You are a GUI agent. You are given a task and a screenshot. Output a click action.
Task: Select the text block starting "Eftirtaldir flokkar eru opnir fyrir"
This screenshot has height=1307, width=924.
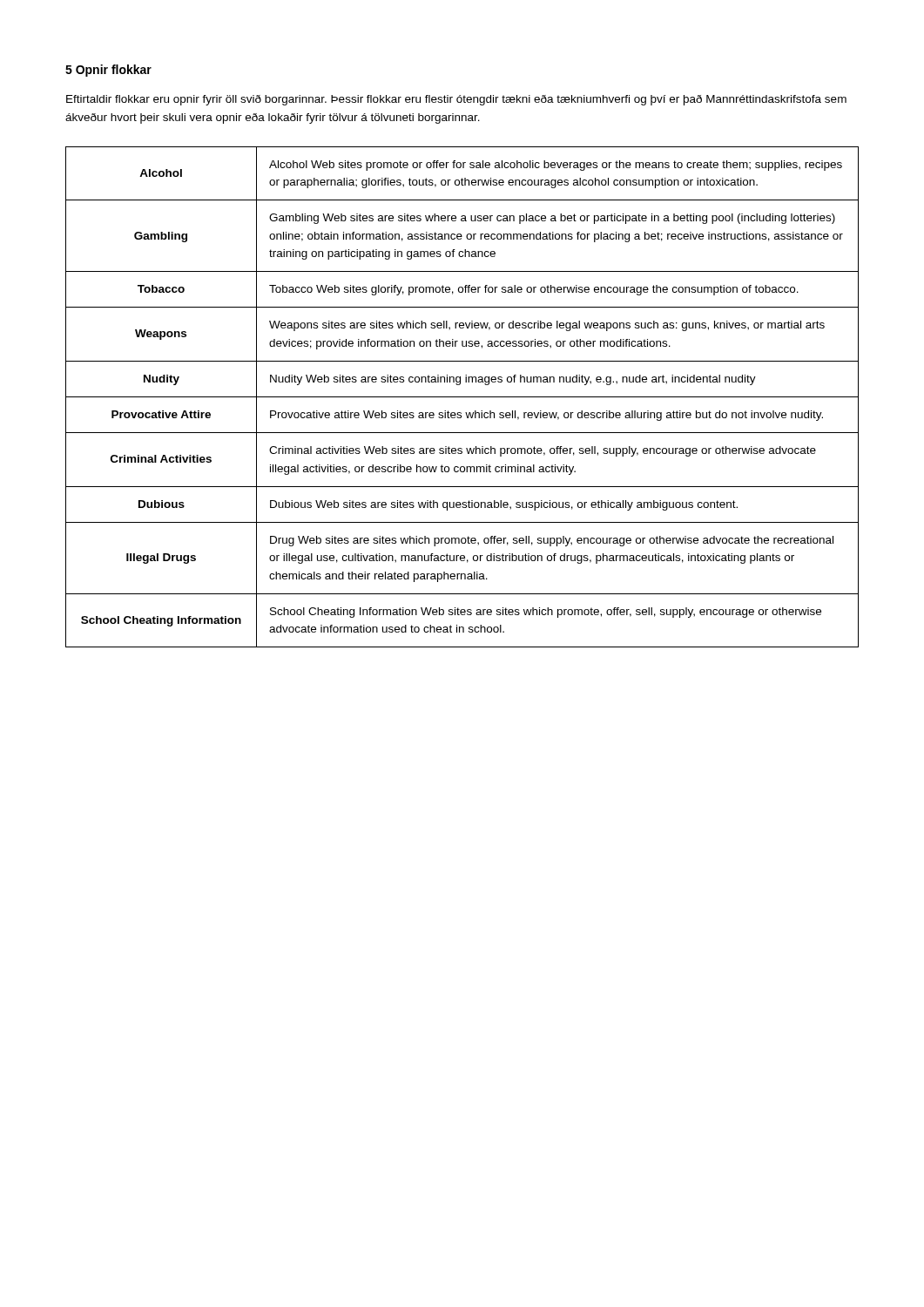[456, 108]
